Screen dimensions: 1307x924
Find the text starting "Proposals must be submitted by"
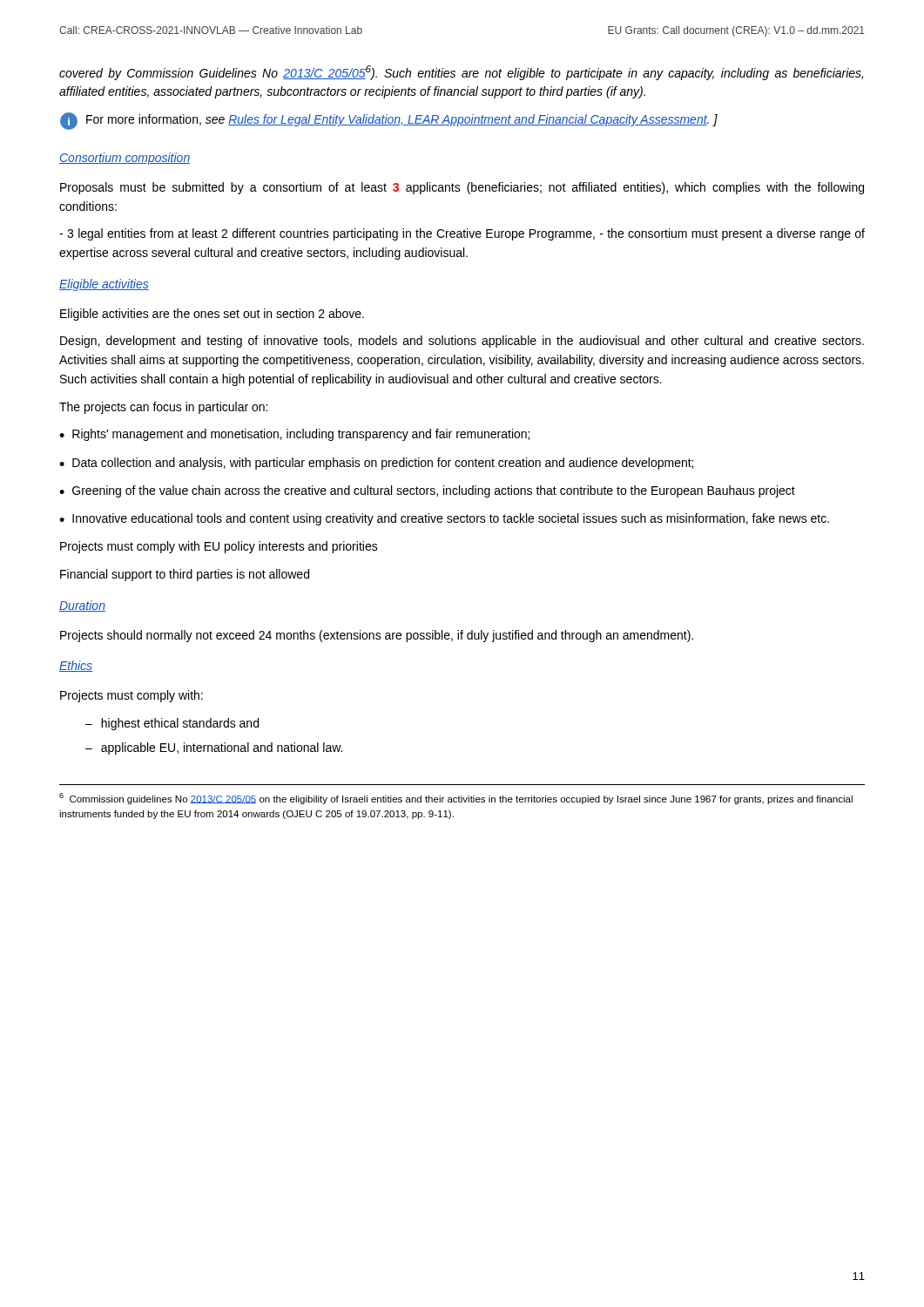point(462,197)
